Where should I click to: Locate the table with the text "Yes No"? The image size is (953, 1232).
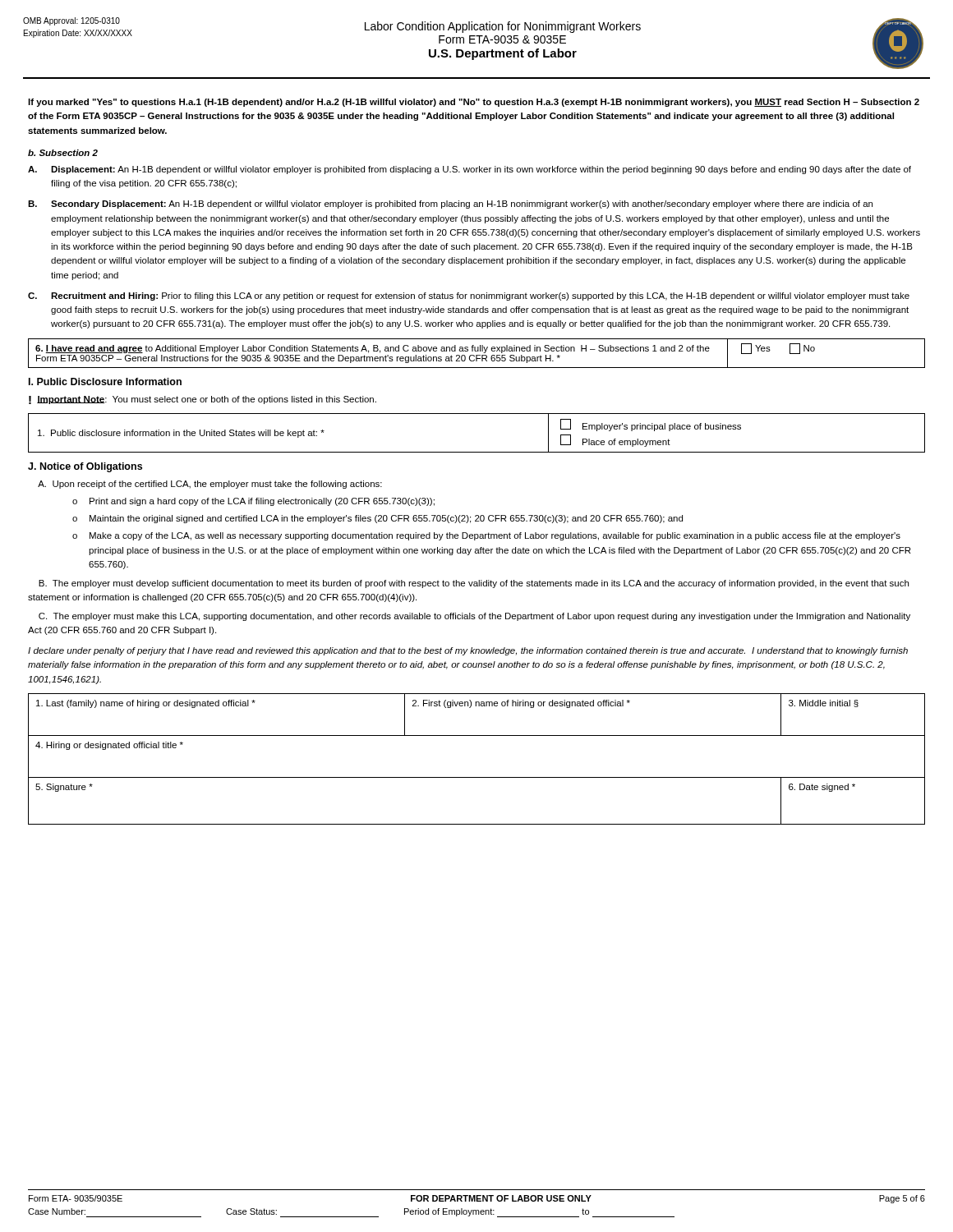click(x=476, y=353)
